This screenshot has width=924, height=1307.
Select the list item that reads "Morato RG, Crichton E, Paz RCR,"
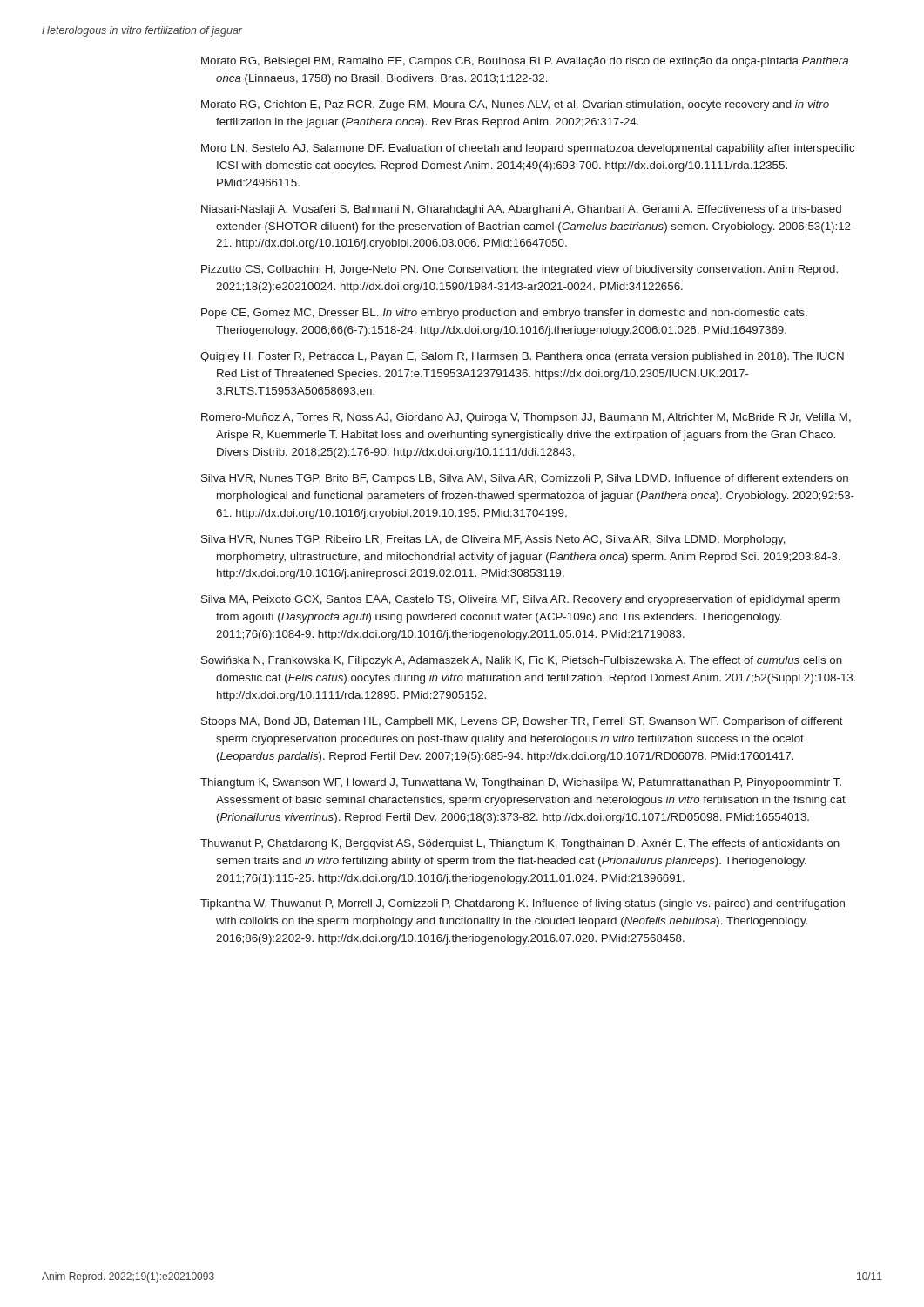515,113
